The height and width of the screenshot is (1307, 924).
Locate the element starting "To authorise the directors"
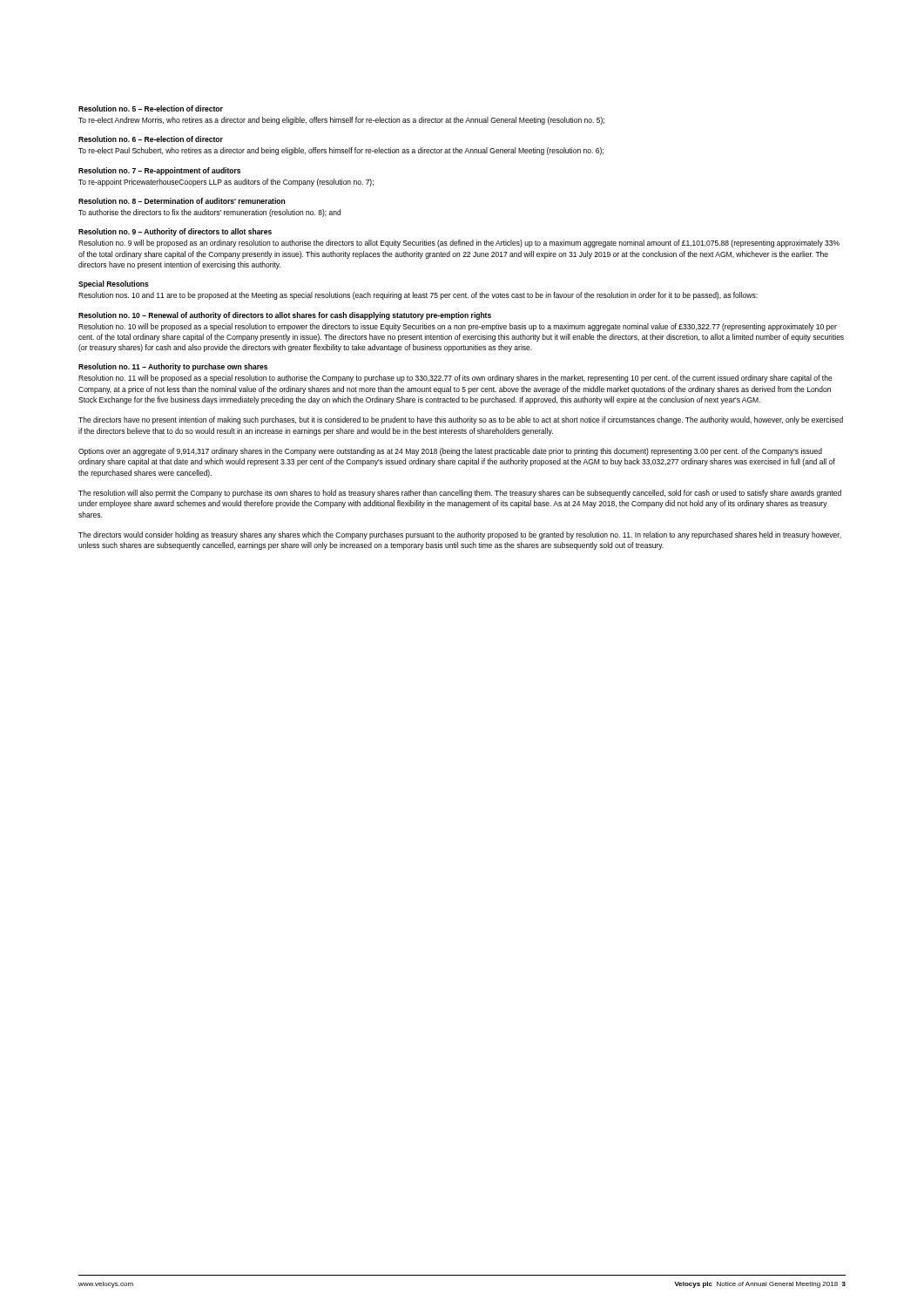pyautogui.click(x=210, y=213)
